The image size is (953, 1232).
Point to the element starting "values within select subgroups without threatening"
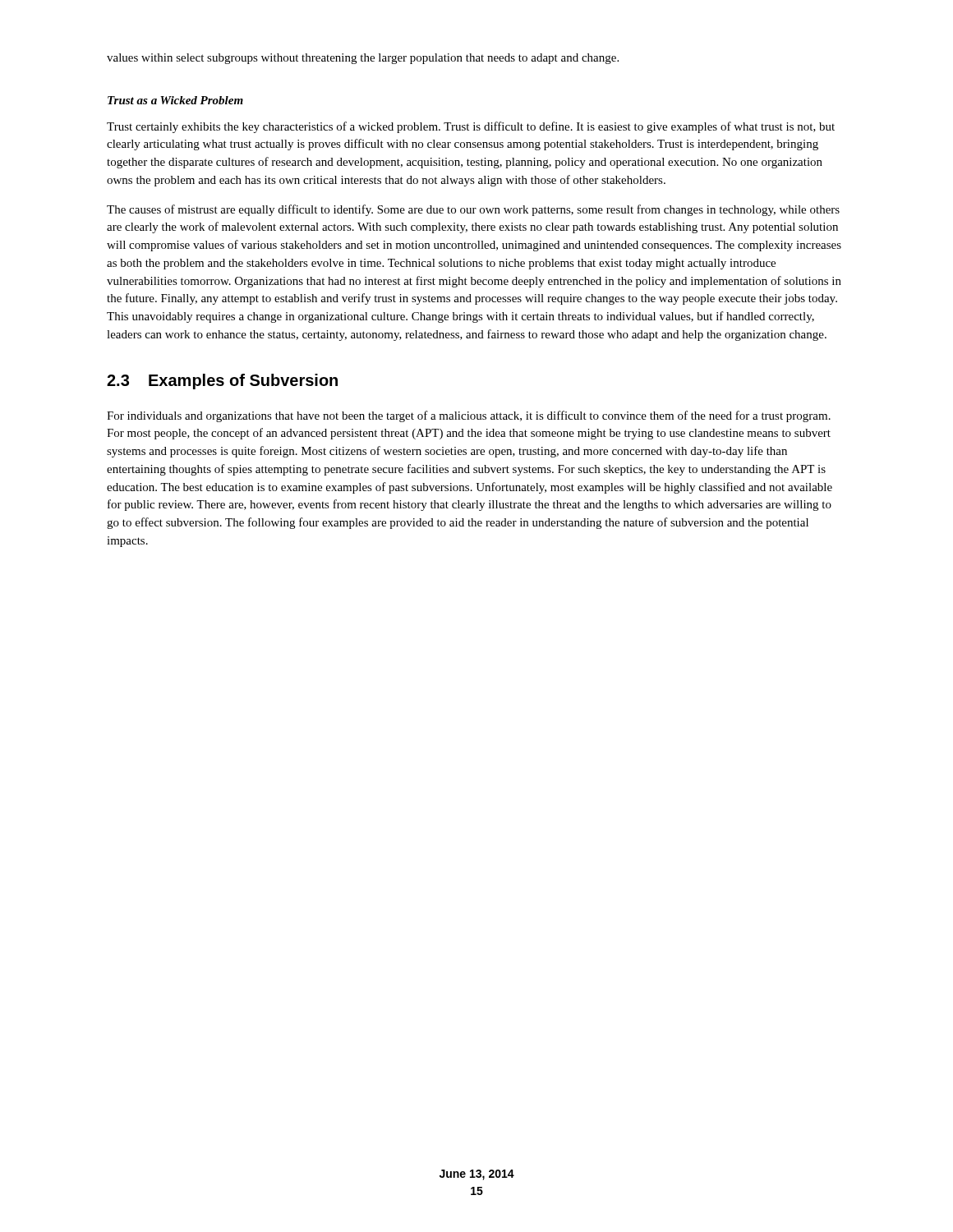pyautogui.click(x=476, y=58)
